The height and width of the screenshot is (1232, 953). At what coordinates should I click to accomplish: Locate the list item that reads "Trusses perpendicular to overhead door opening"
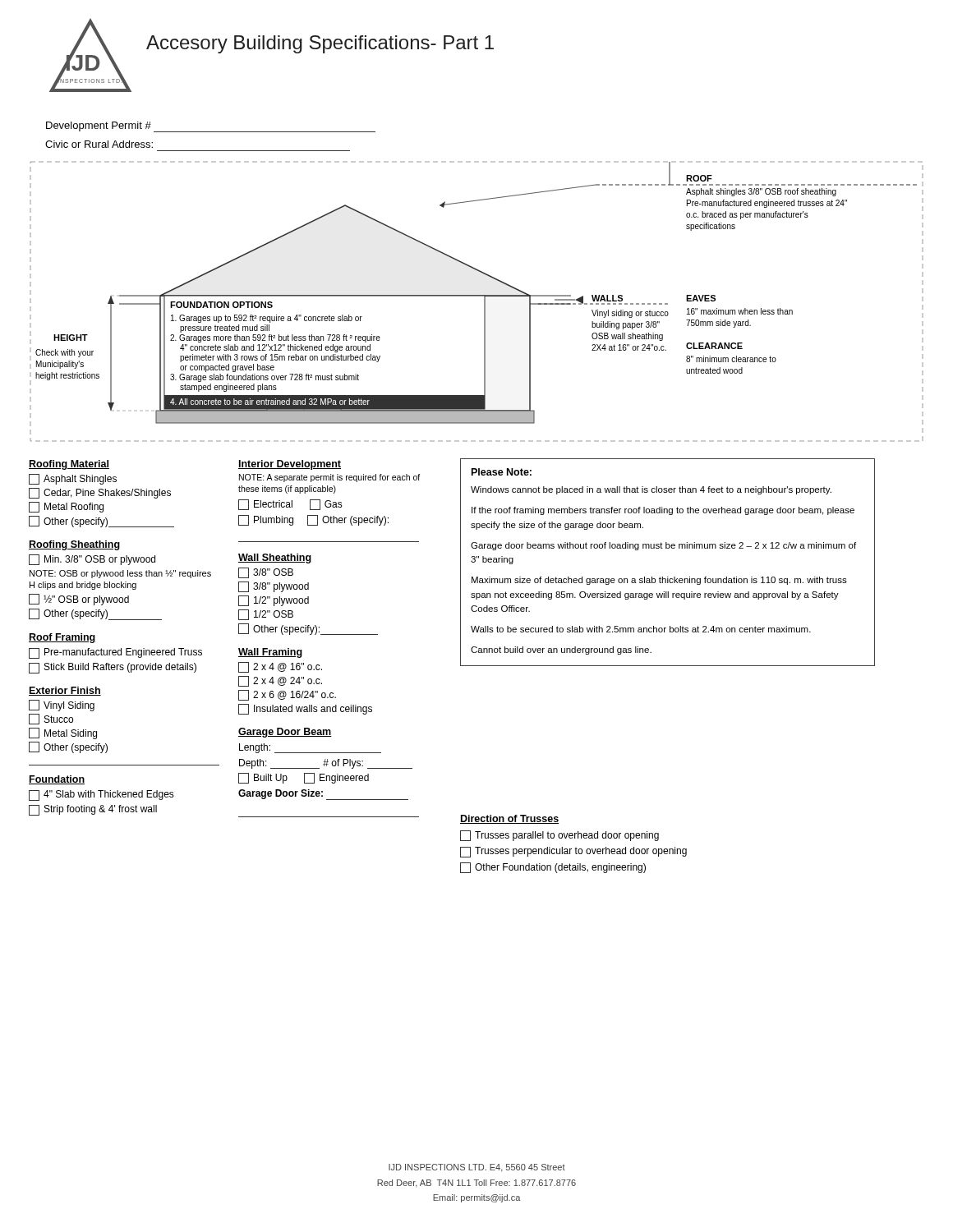coord(574,851)
